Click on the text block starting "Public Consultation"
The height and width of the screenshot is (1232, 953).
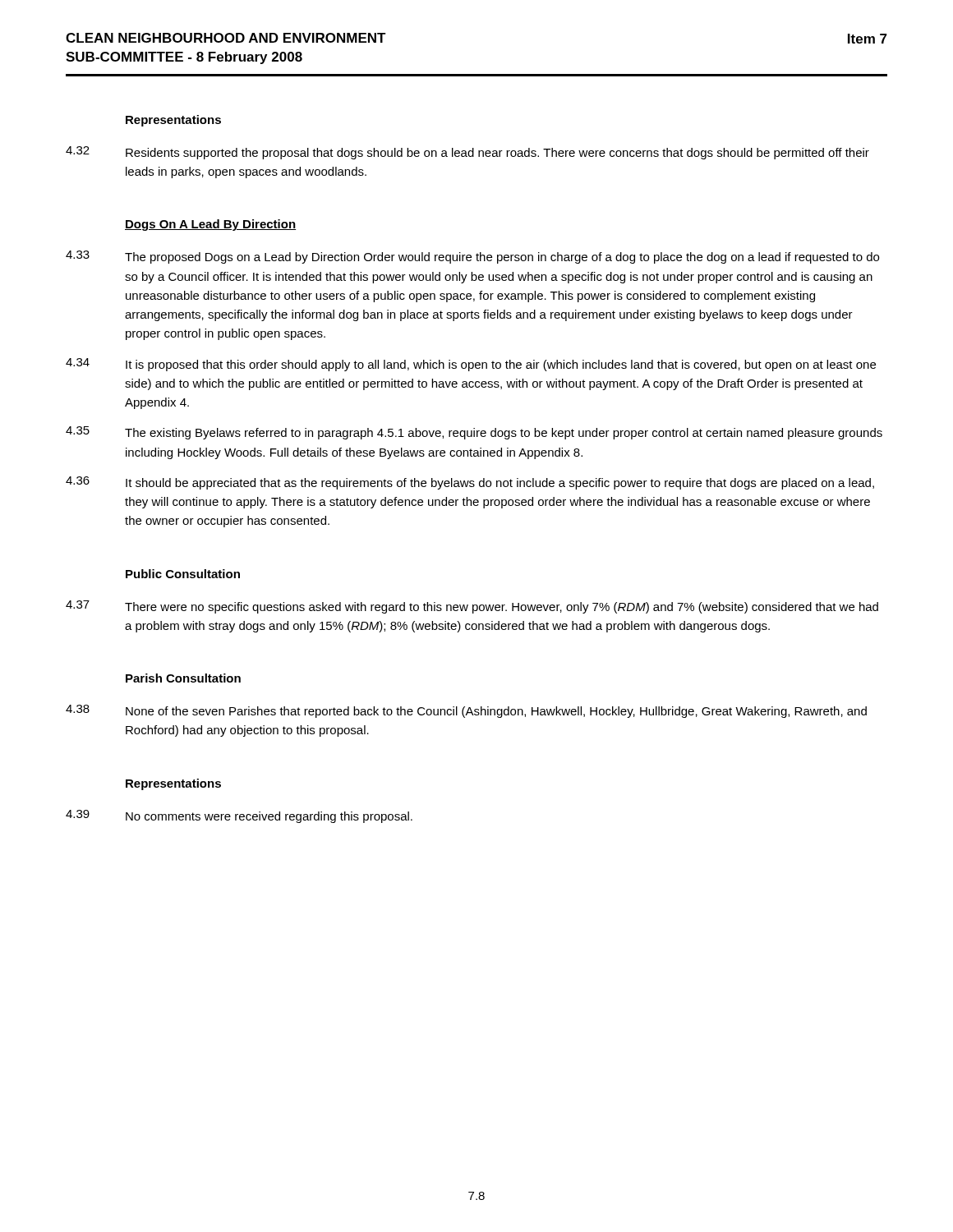click(x=183, y=574)
